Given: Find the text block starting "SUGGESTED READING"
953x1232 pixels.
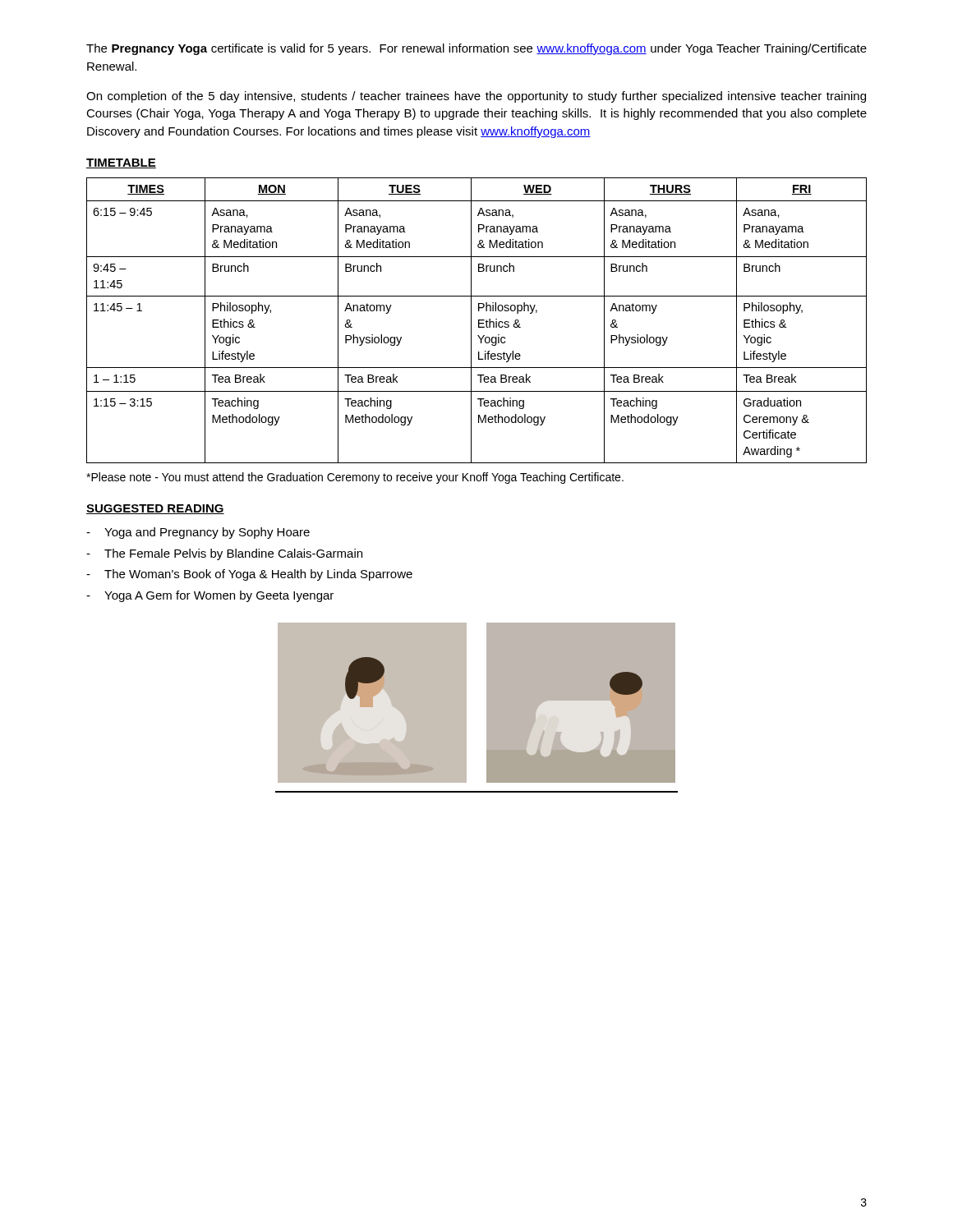Looking at the screenshot, I should [x=155, y=508].
